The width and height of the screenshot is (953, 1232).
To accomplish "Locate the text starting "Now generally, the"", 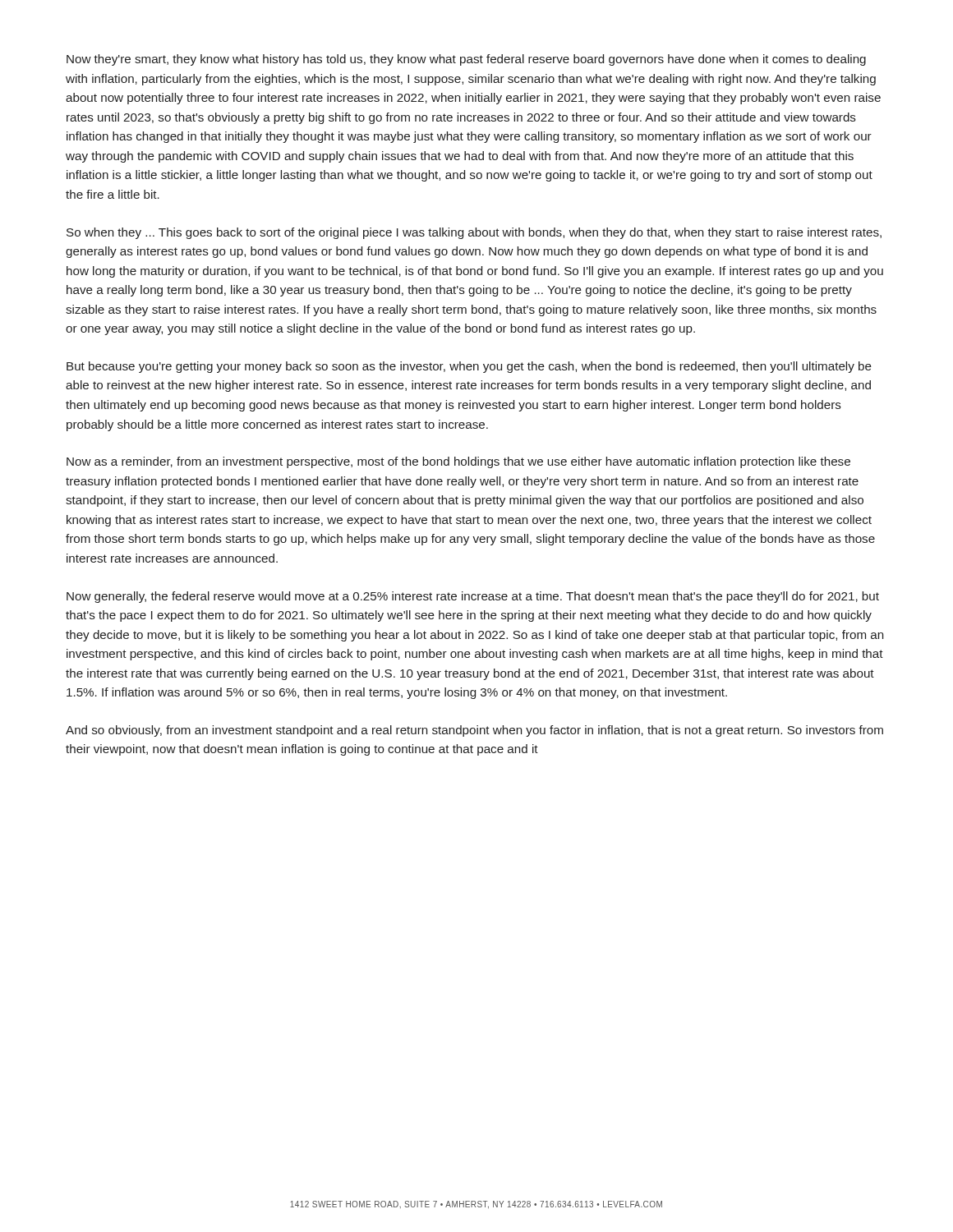I will click(475, 644).
